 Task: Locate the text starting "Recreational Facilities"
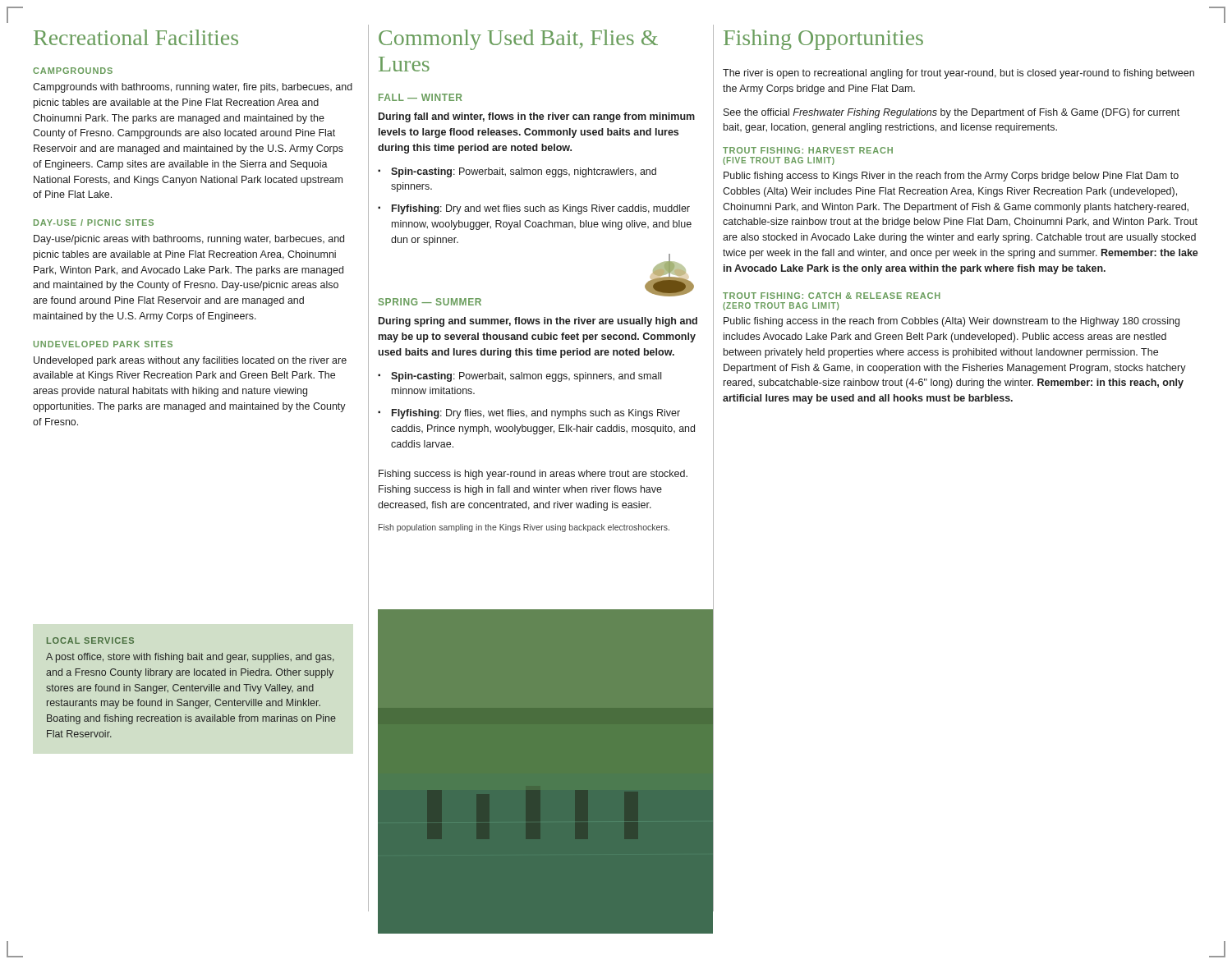[x=193, y=38]
